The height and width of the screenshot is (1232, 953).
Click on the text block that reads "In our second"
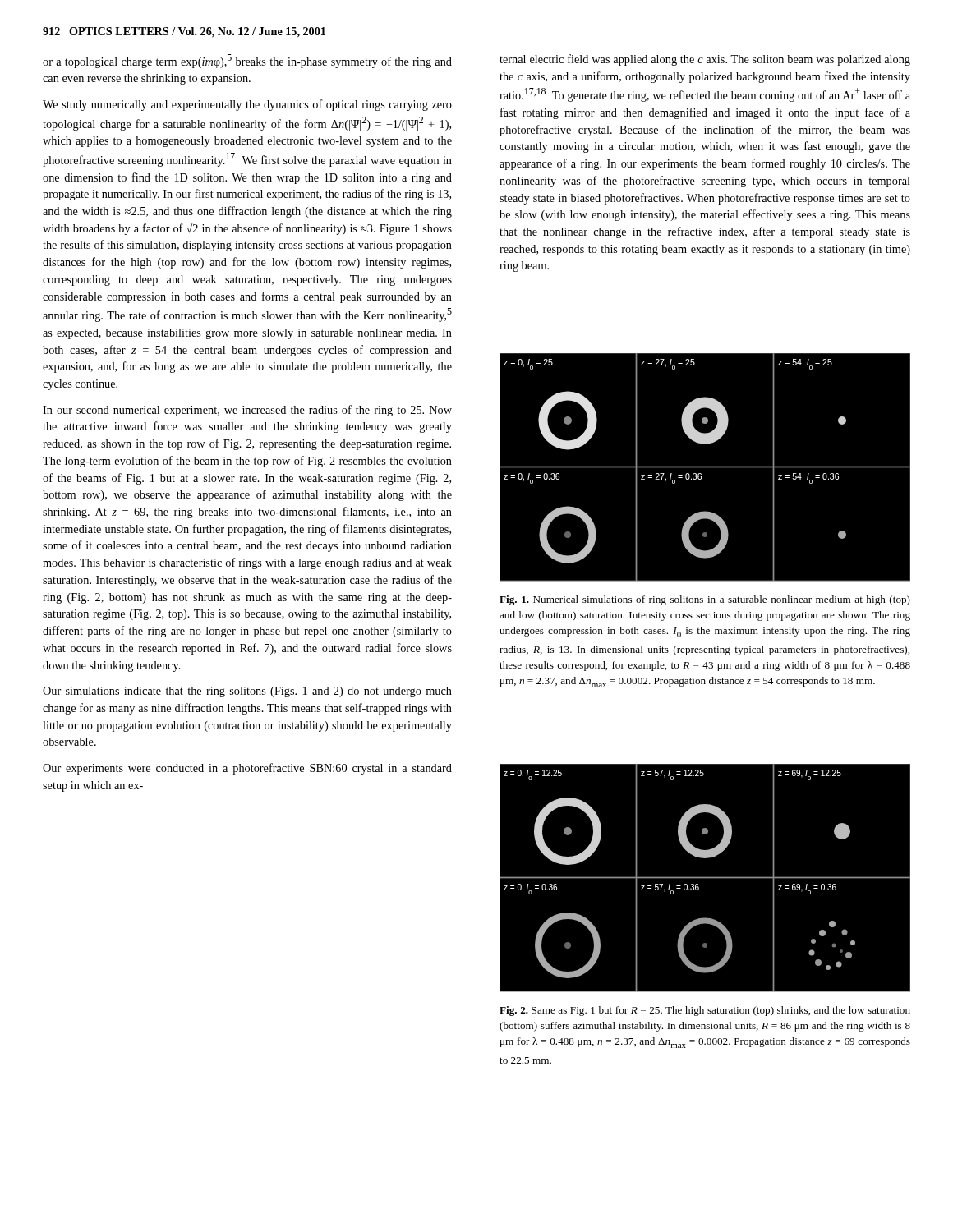click(247, 537)
